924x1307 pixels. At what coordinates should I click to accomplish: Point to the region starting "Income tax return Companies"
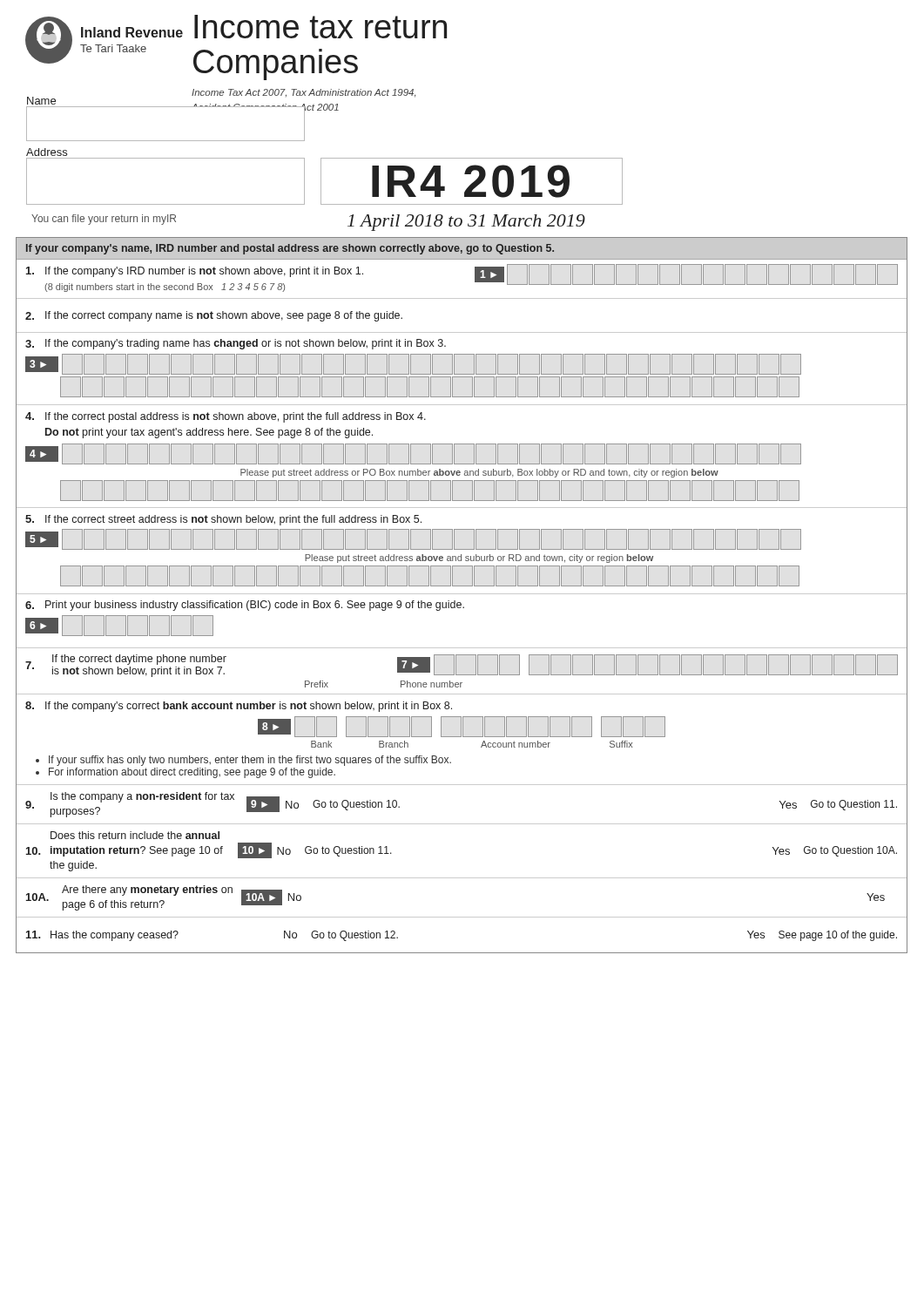[320, 45]
